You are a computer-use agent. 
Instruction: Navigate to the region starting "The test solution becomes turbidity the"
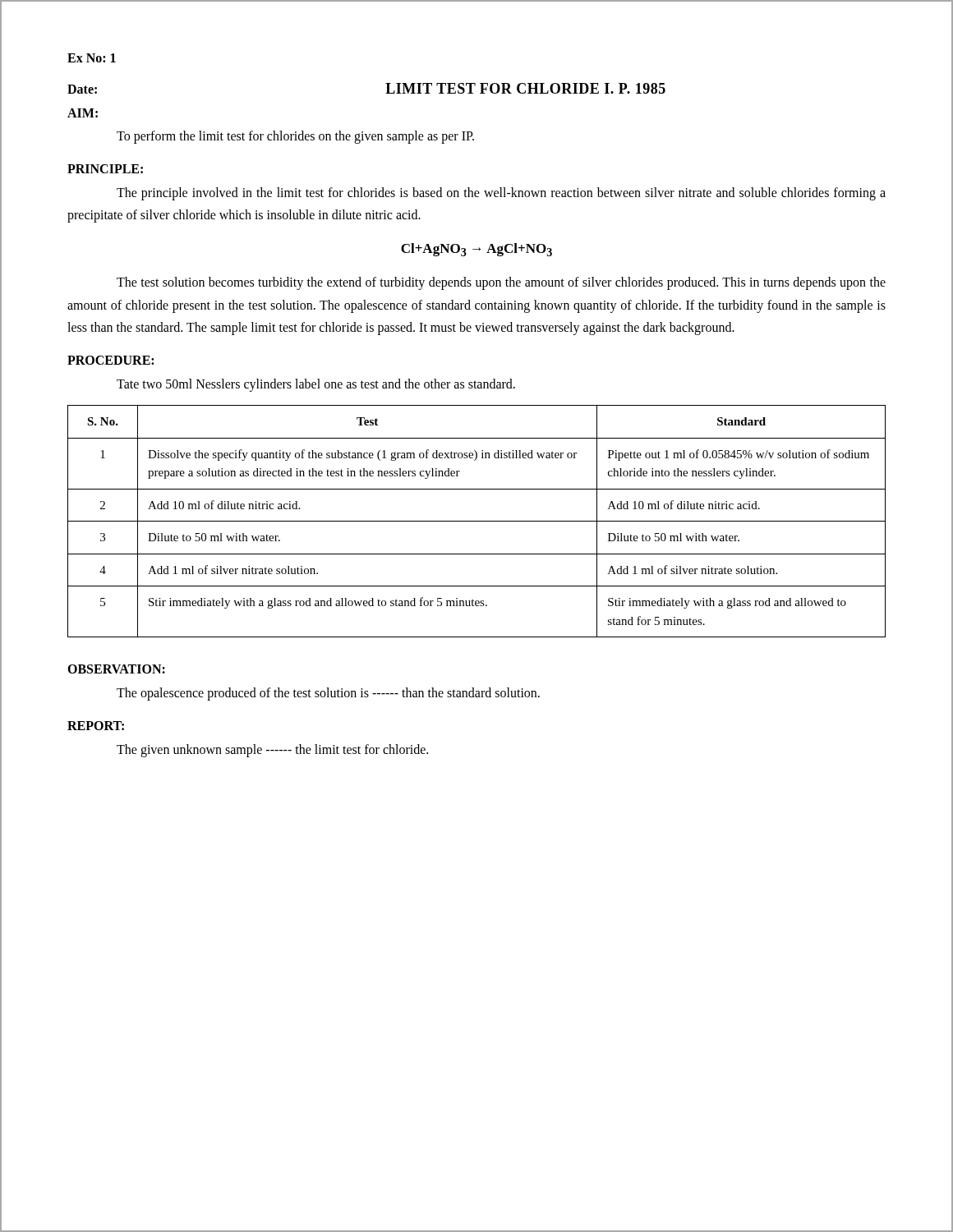(x=476, y=305)
